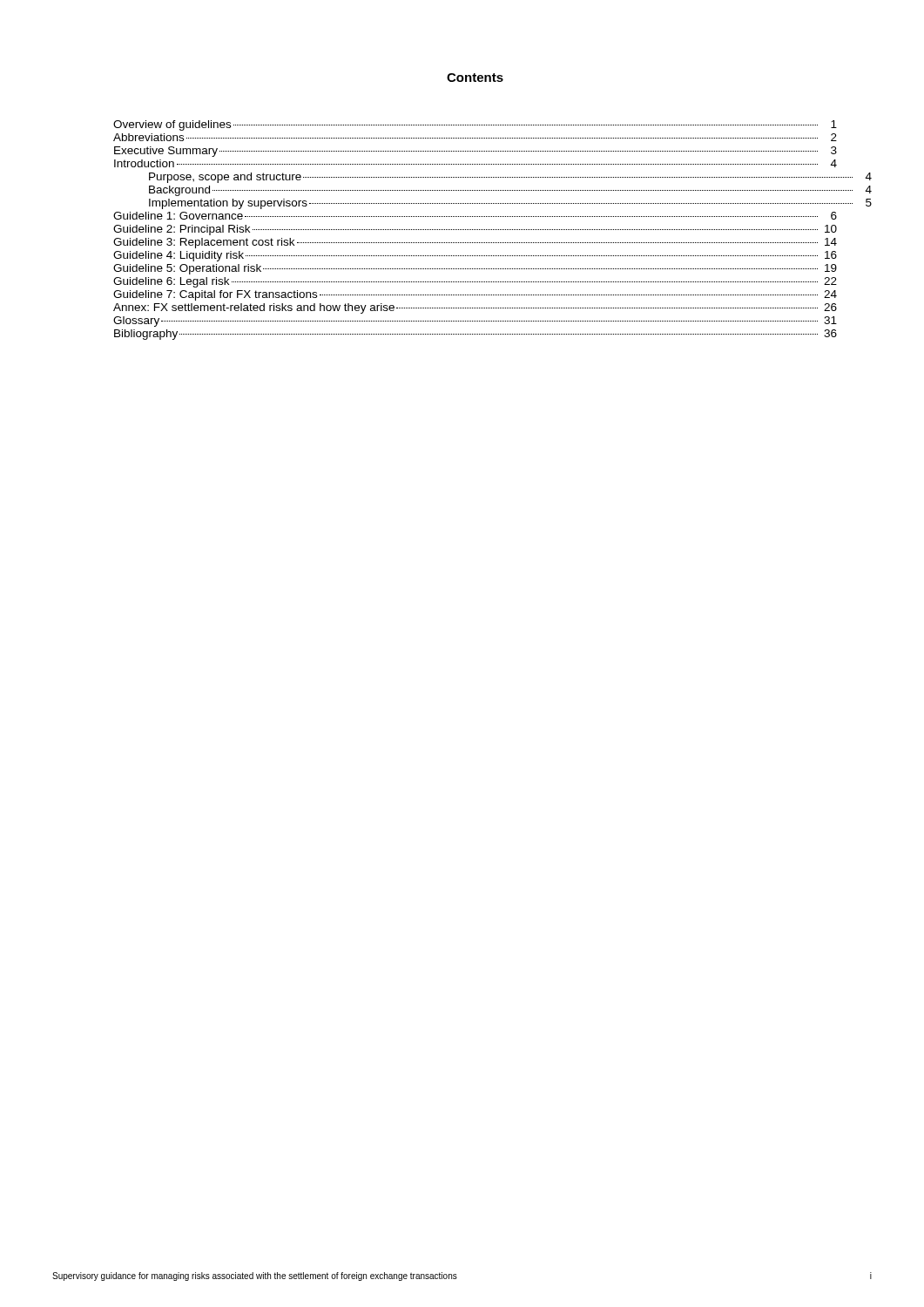Select the list item with the text "Purpose, scope and"
The height and width of the screenshot is (1307, 924).
pos(475,176)
